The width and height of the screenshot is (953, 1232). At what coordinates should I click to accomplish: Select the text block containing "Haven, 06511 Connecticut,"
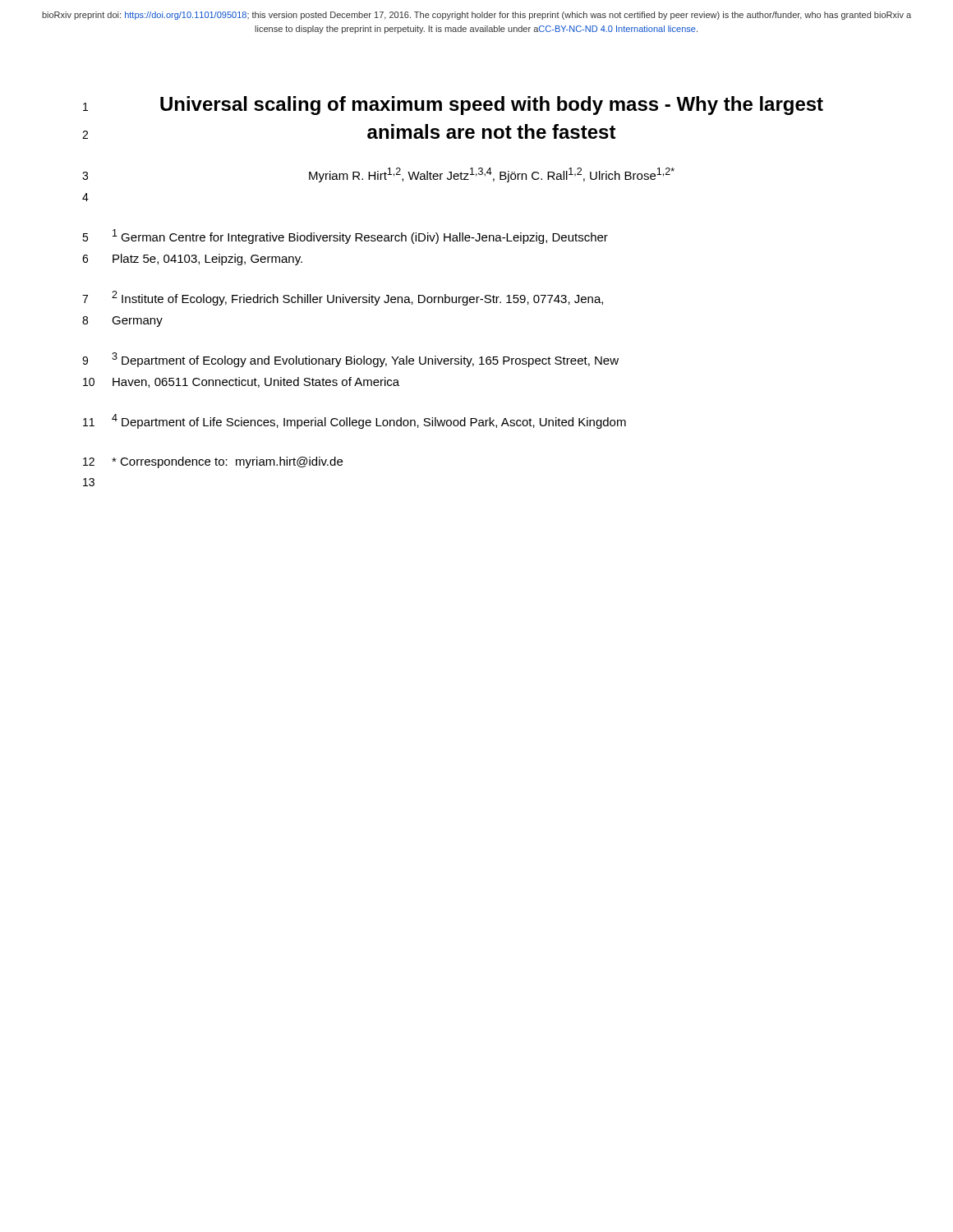coord(256,381)
